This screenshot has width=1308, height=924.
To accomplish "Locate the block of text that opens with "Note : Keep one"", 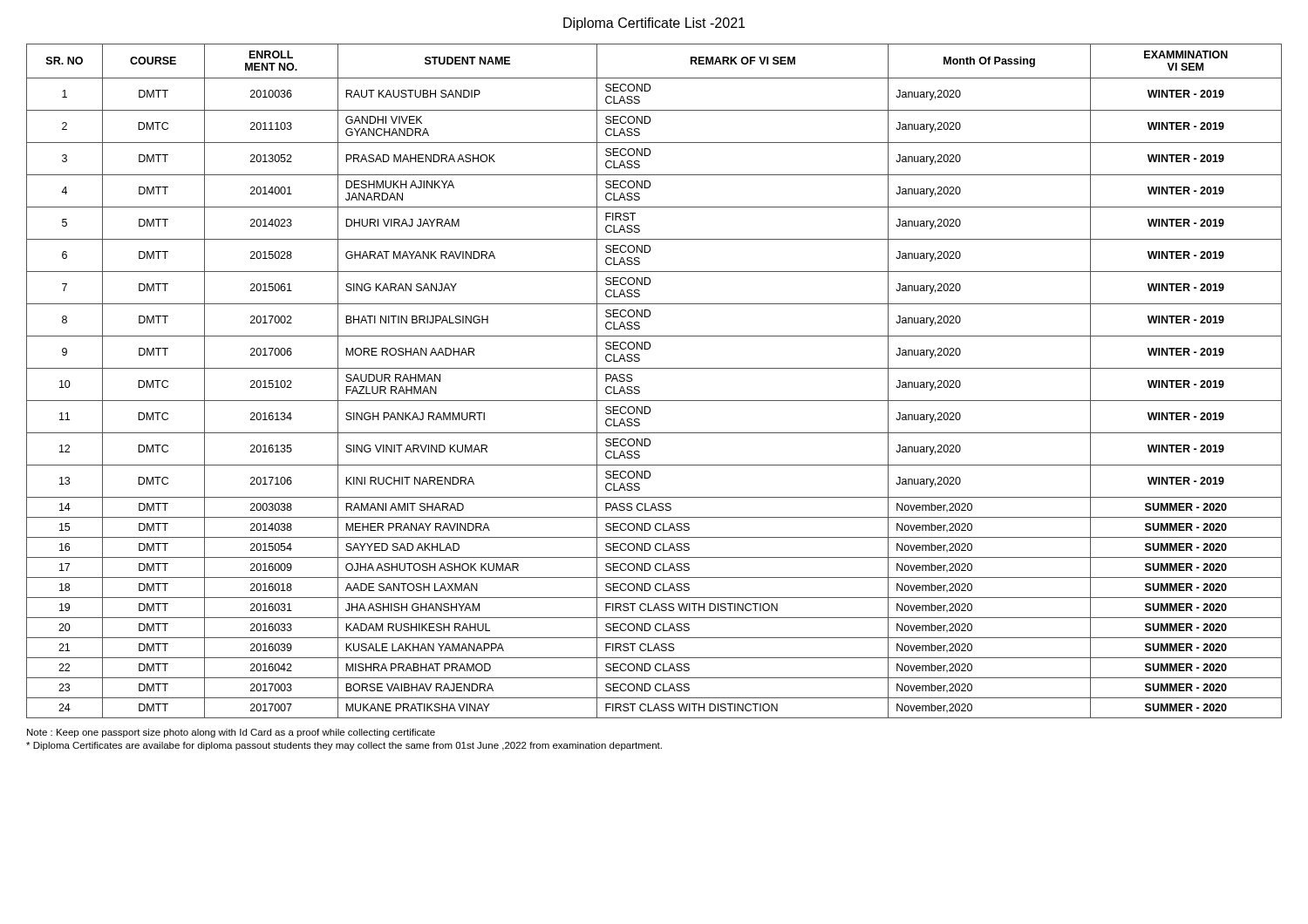I will click(x=231, y=732).
